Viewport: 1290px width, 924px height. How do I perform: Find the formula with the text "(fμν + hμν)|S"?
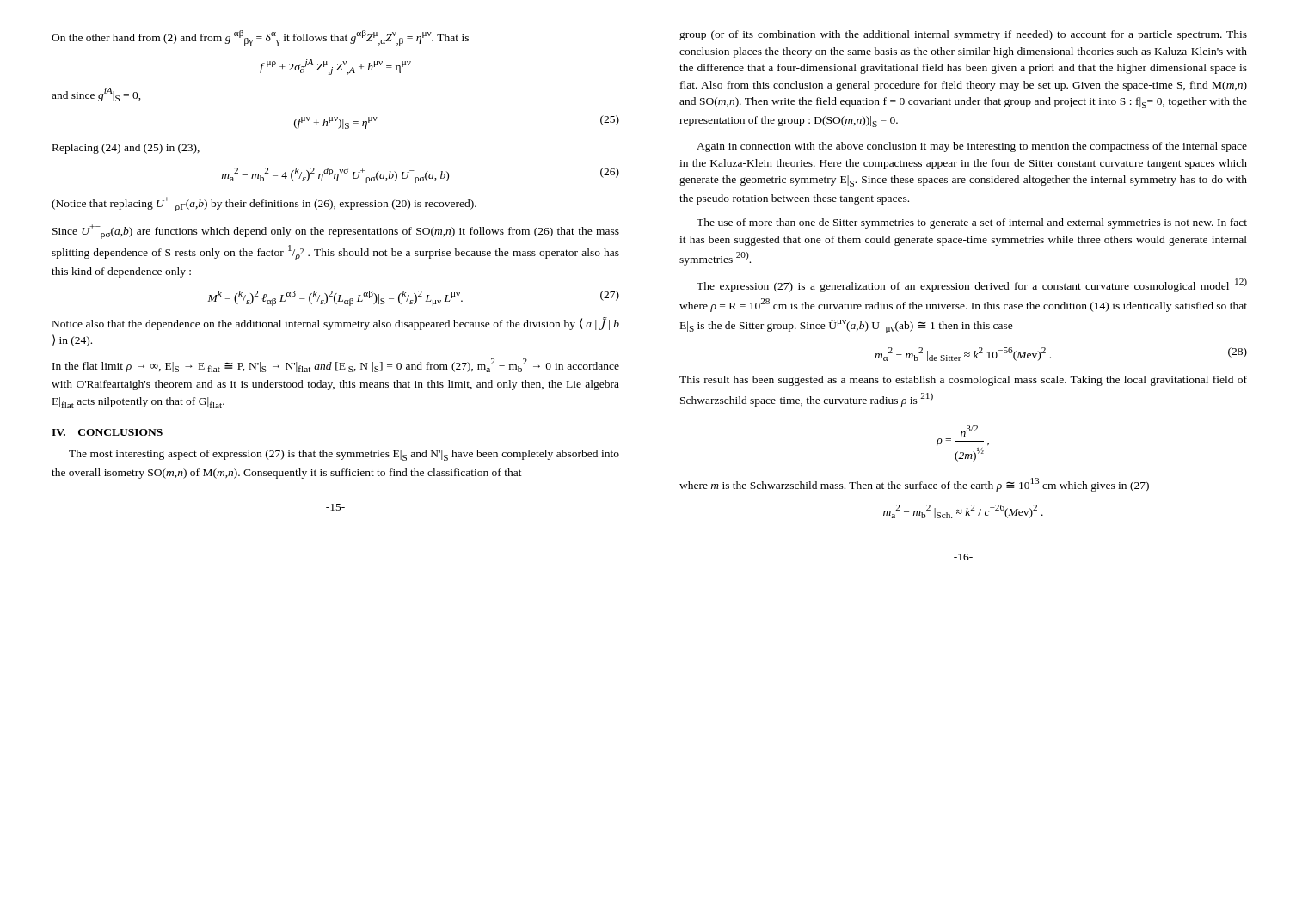[x=335, y=121]
